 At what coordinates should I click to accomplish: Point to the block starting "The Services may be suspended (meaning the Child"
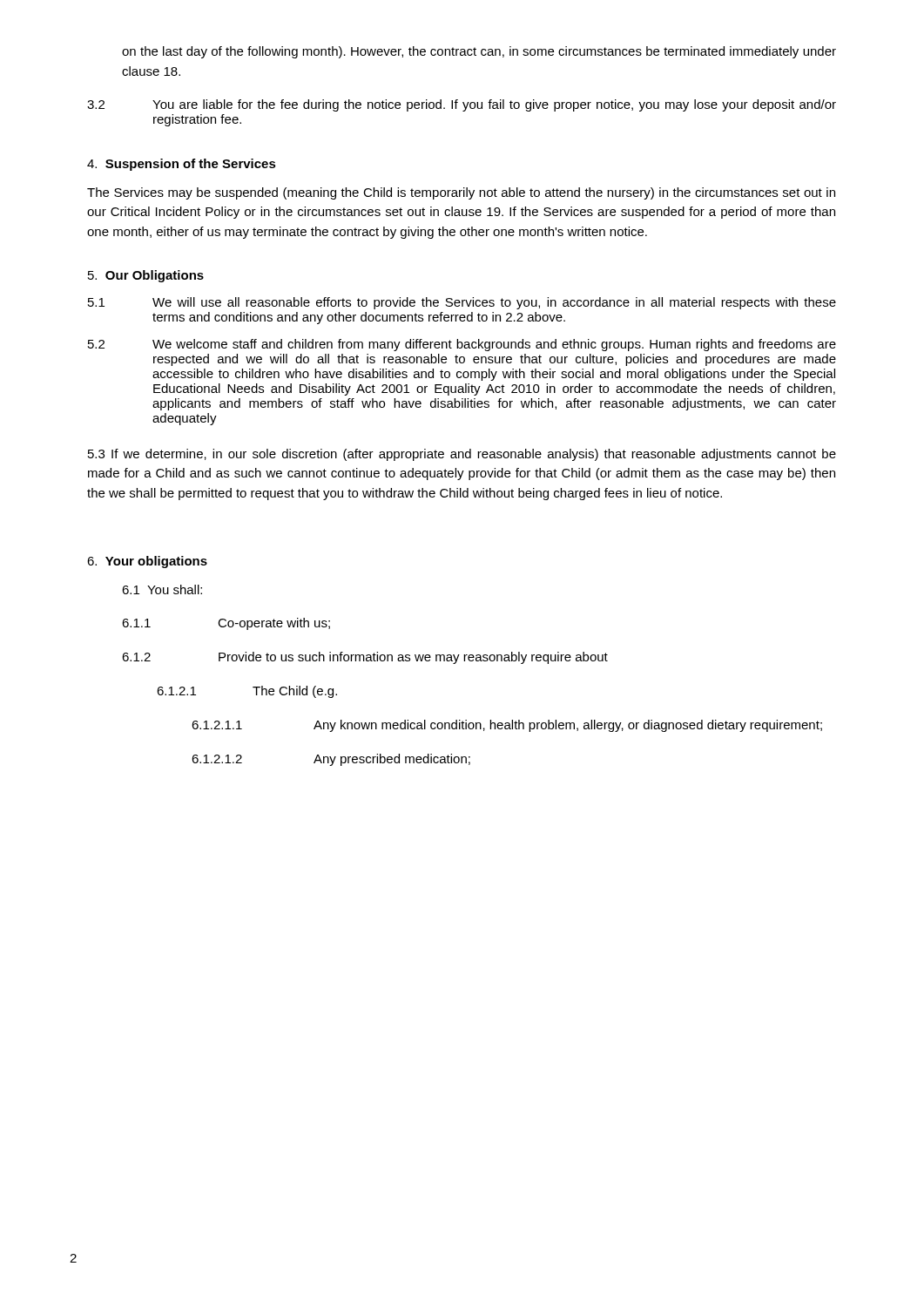click(x=462, y=212)
